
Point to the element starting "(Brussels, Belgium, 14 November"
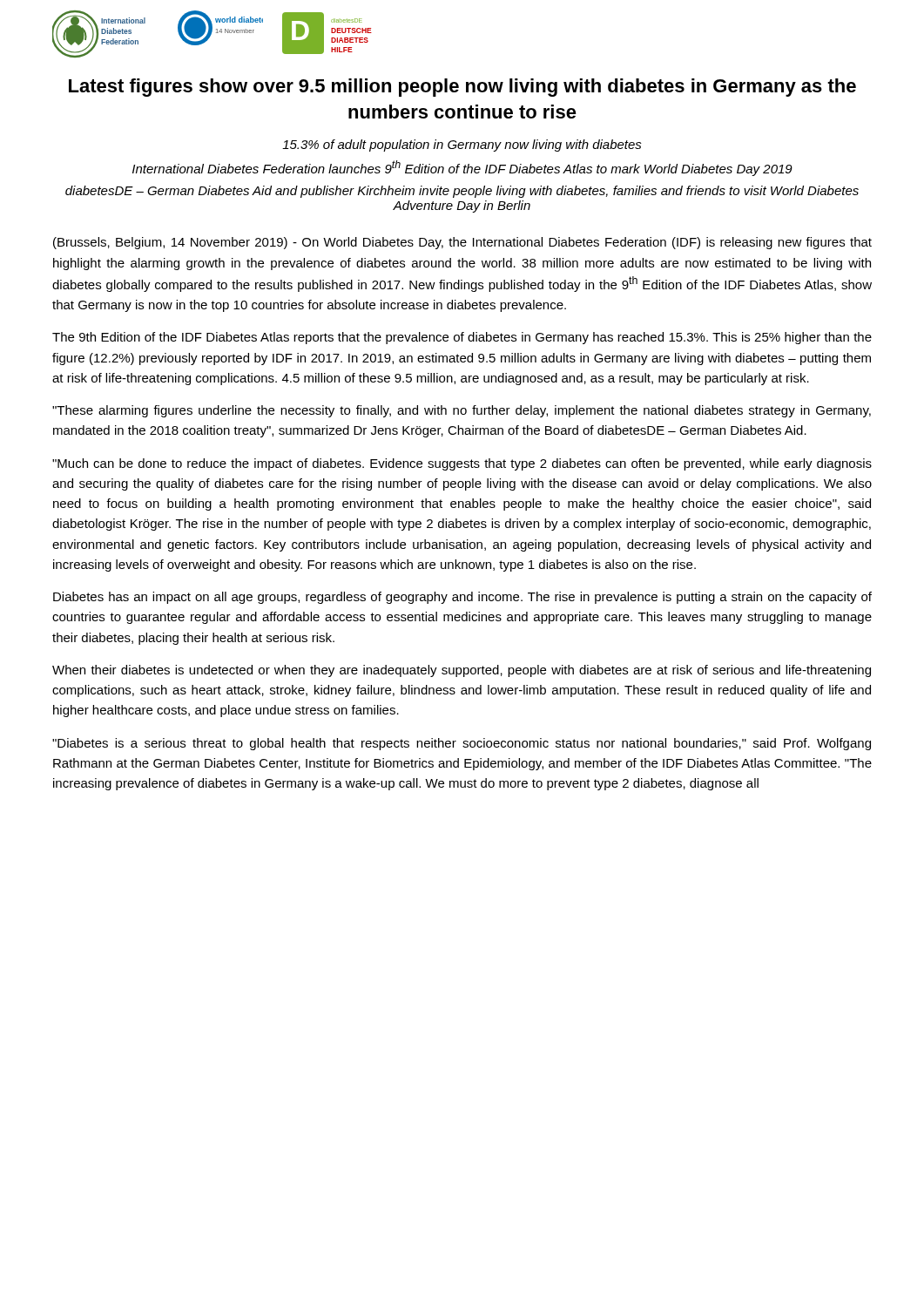click(462, 273)
